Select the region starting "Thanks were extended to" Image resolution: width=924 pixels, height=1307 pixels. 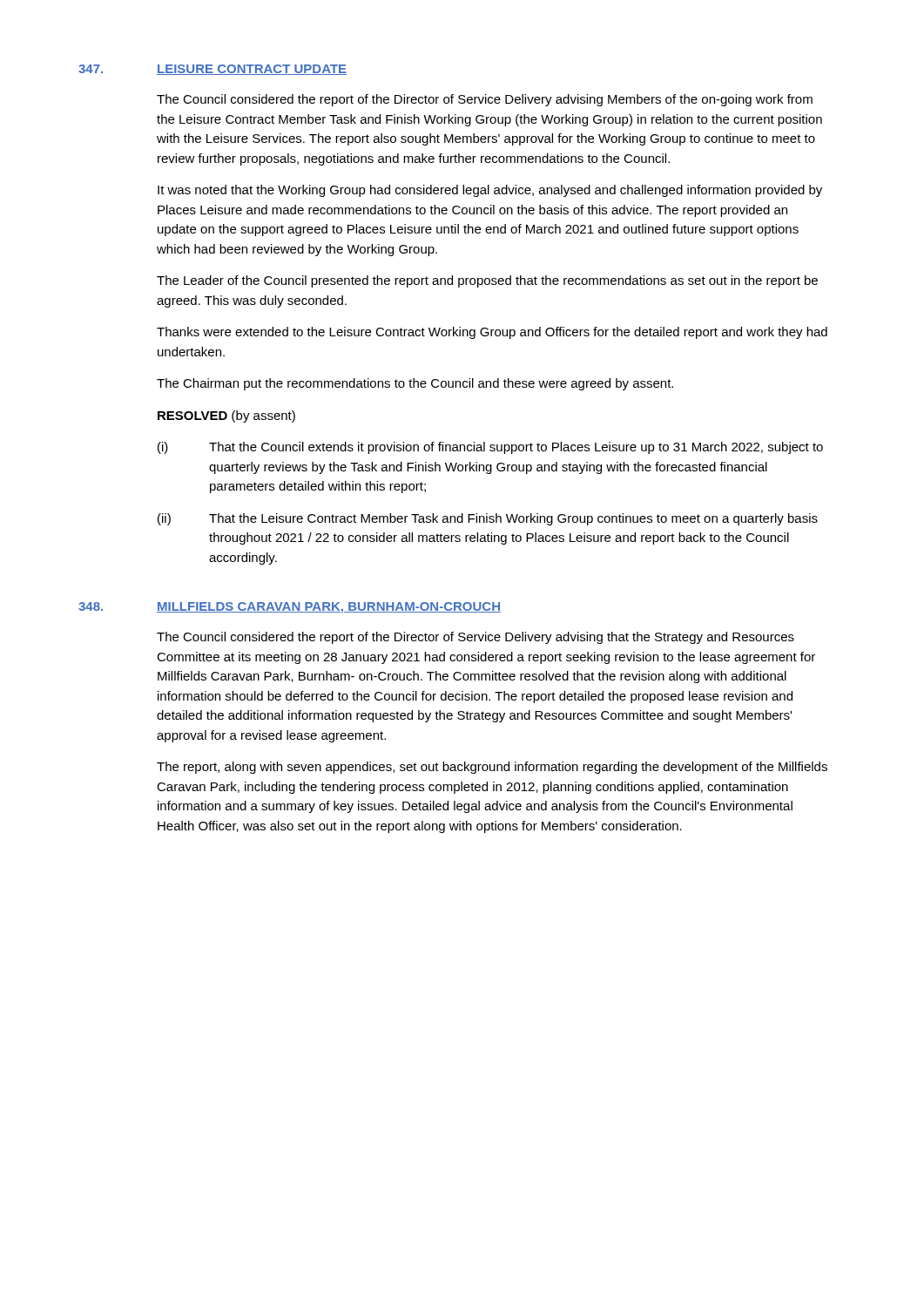[x=492, y=341]
